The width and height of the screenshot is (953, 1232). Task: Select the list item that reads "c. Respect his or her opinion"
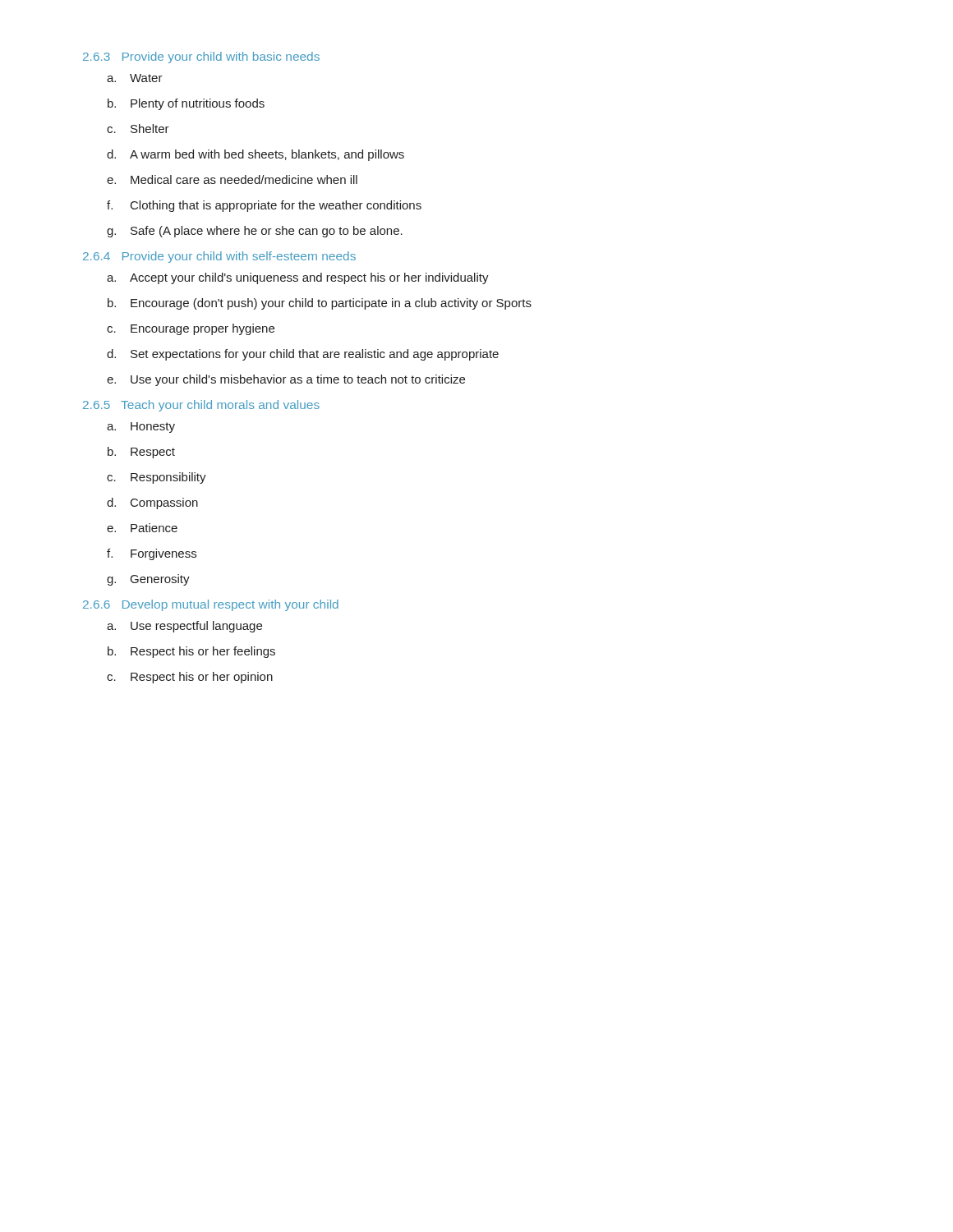pyautogui.click(x=190, y=676)
